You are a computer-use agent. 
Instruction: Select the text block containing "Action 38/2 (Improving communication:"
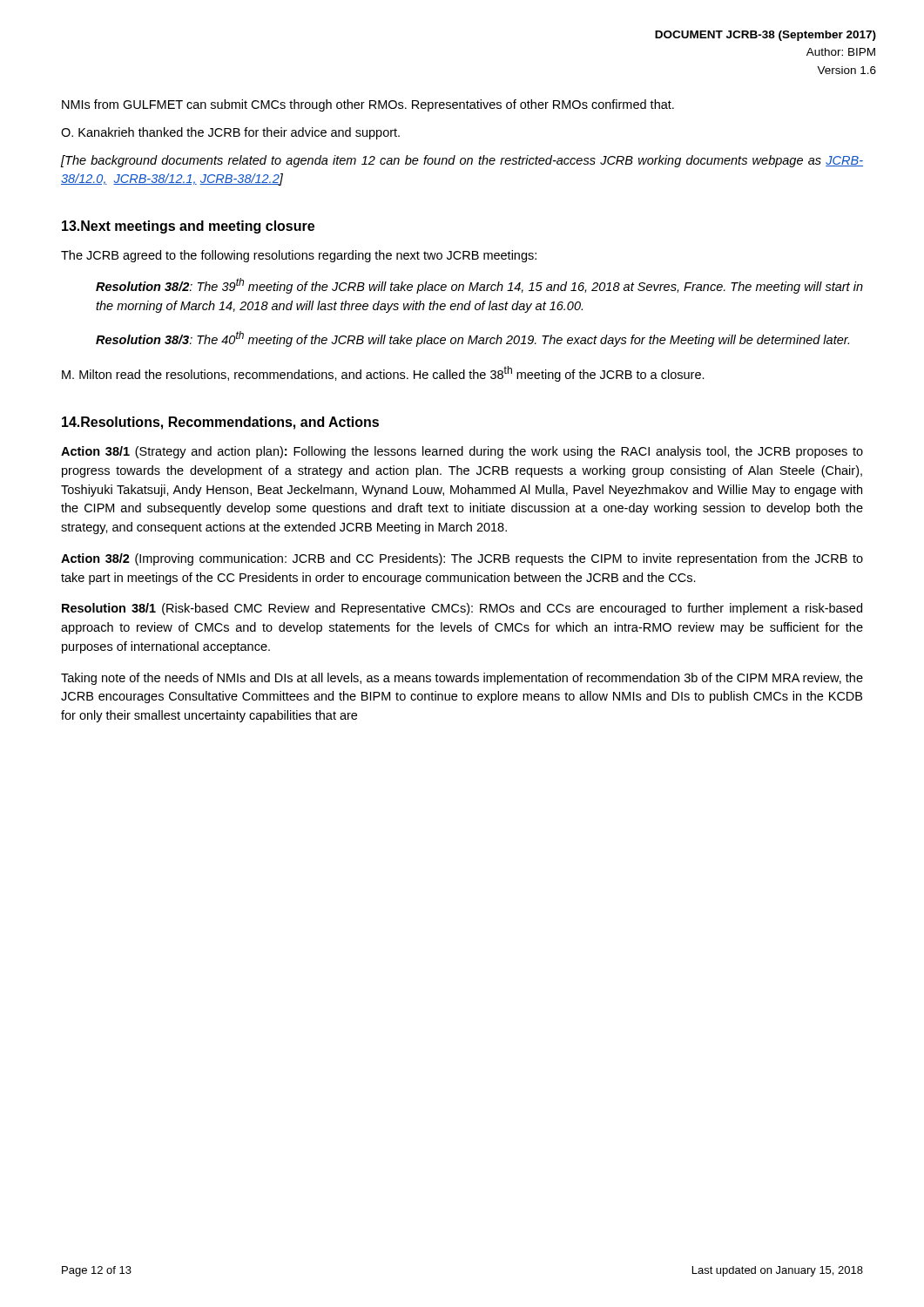click(462, 569)
